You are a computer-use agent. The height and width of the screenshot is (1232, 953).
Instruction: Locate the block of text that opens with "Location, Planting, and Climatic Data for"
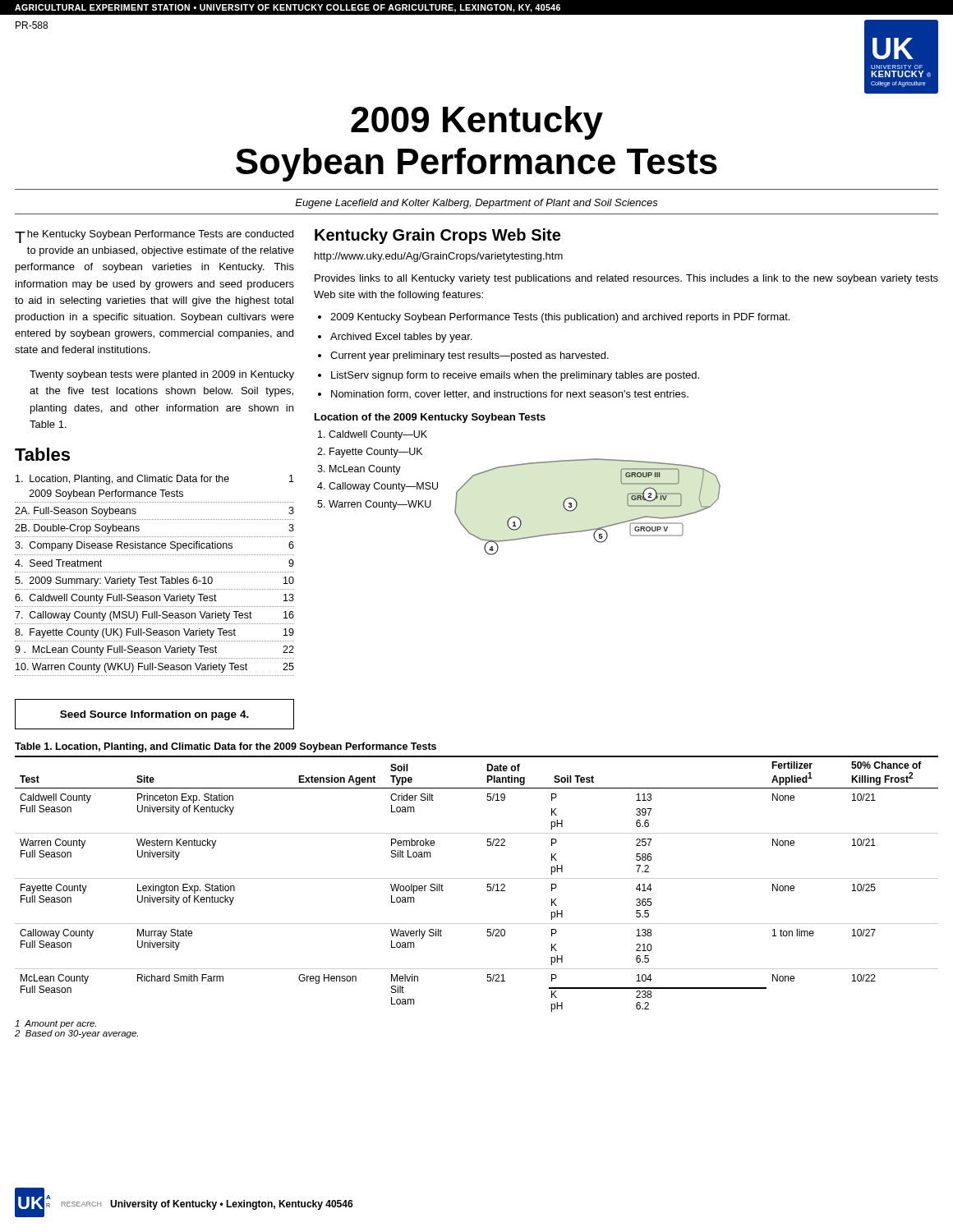coord(154,486)
